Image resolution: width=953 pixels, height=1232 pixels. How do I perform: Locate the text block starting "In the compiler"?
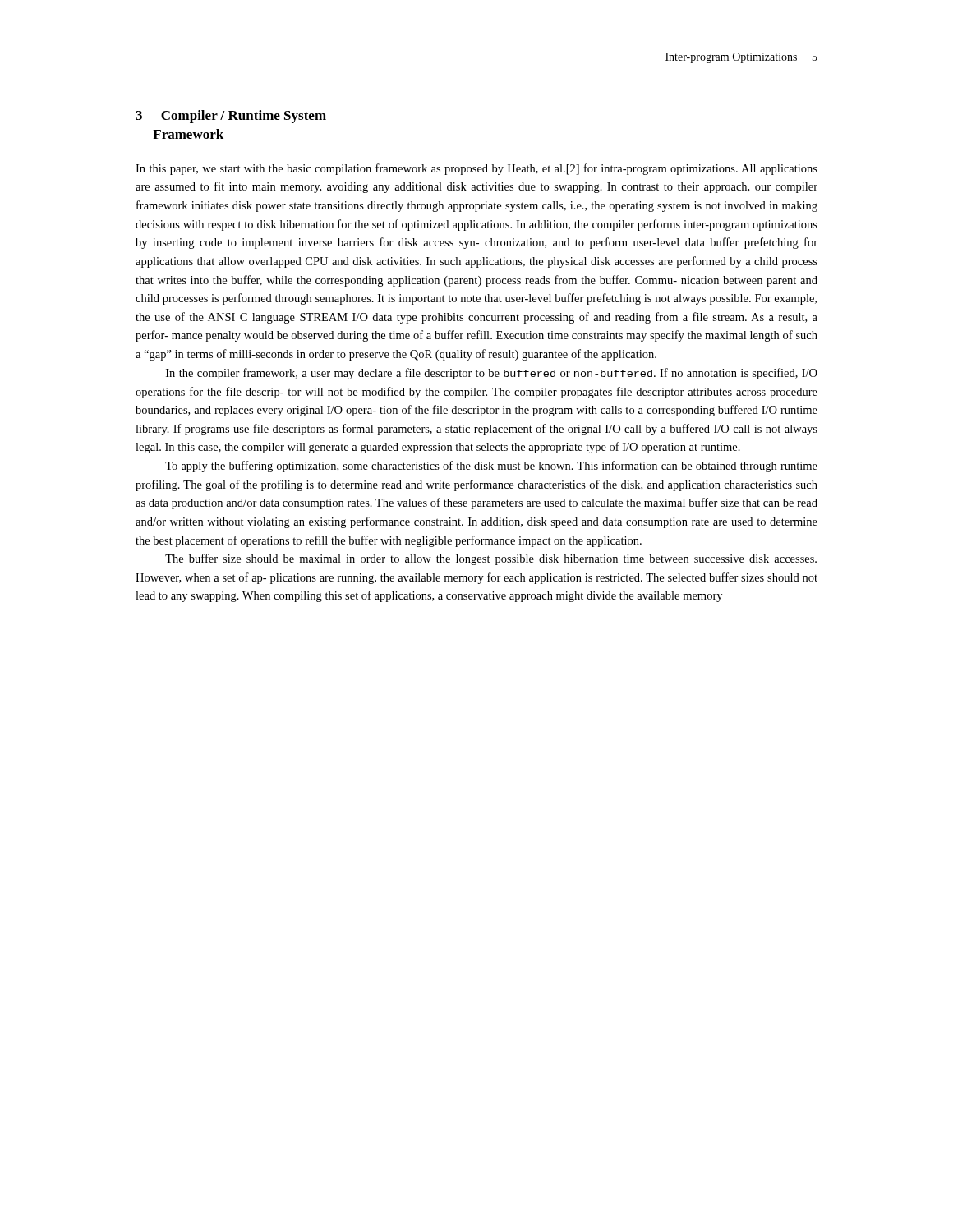coord(476,410)
